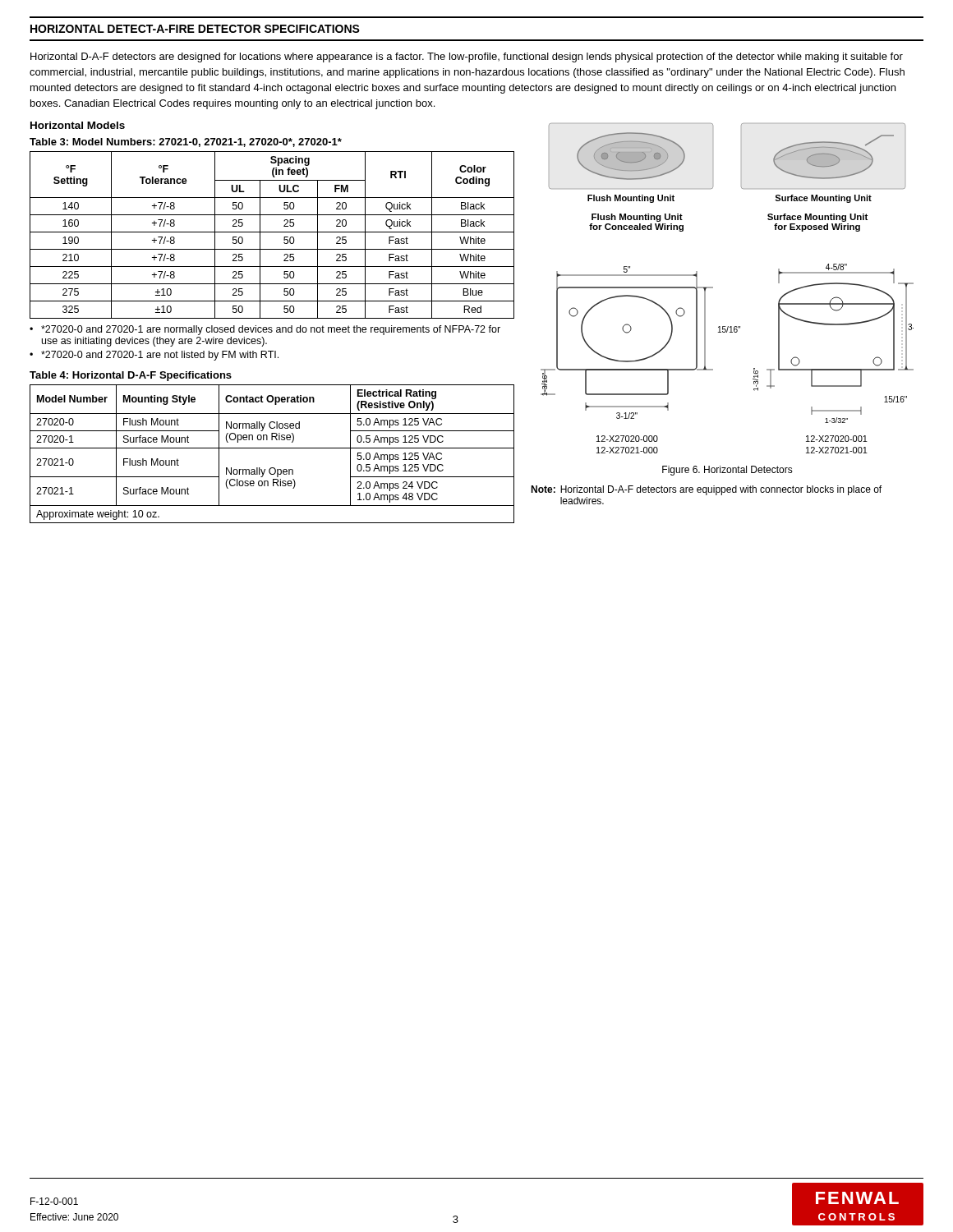Select the engineering diagram

pyautogui.click(x=727, y=351)
